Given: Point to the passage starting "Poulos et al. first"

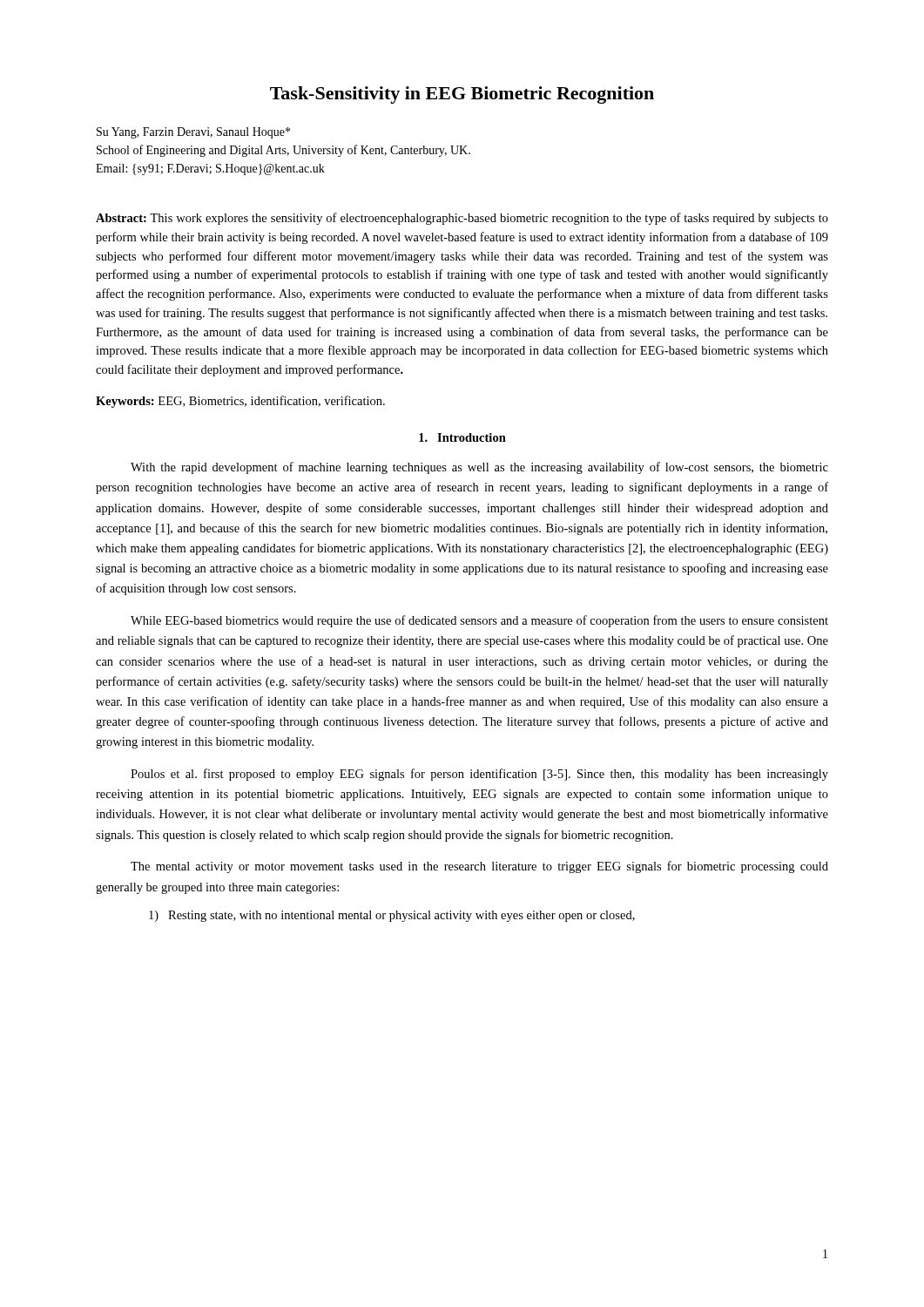Looking at the screenshot, I should click(x=462, y=805).
